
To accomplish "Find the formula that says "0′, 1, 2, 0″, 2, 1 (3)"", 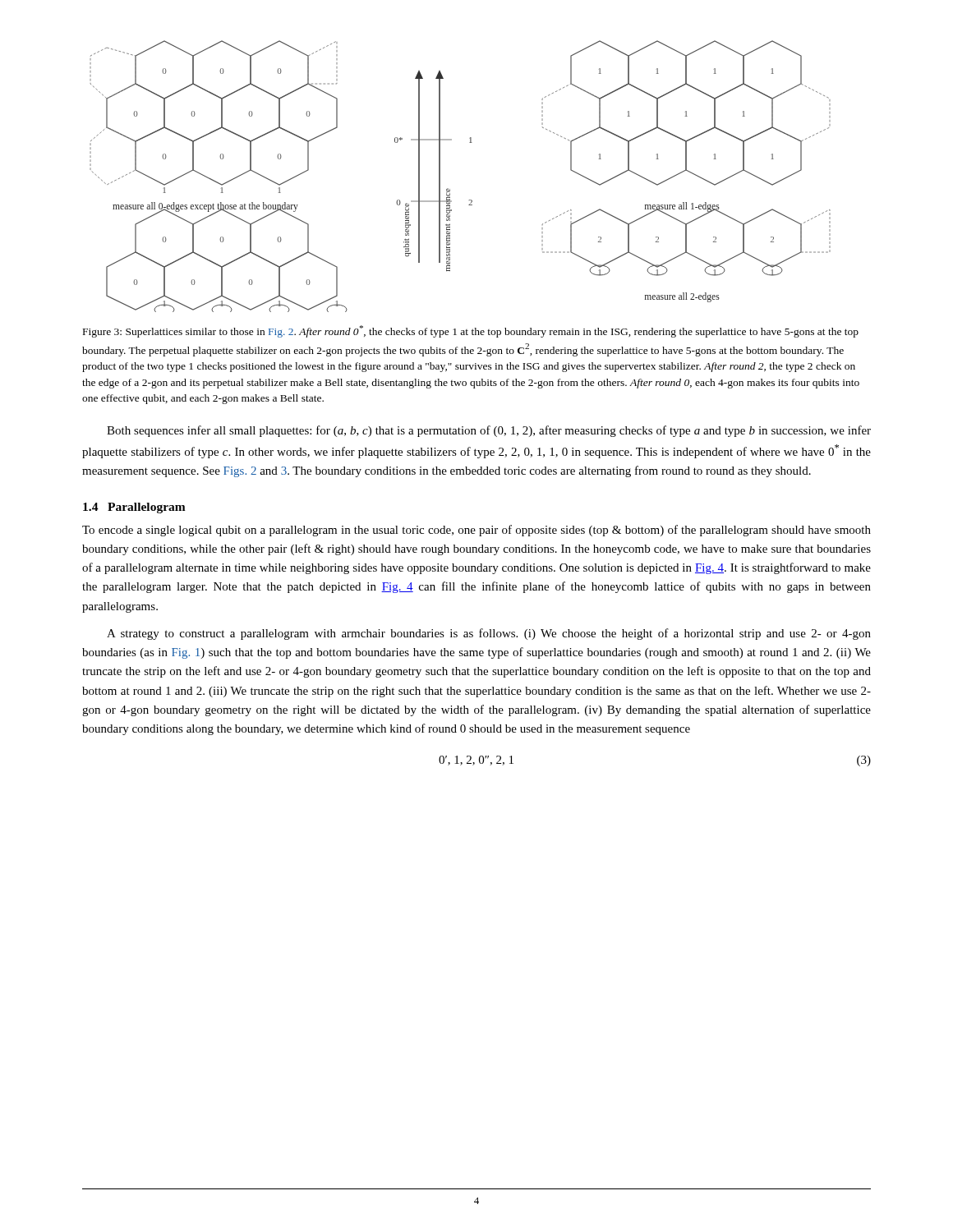I will 480,761.
